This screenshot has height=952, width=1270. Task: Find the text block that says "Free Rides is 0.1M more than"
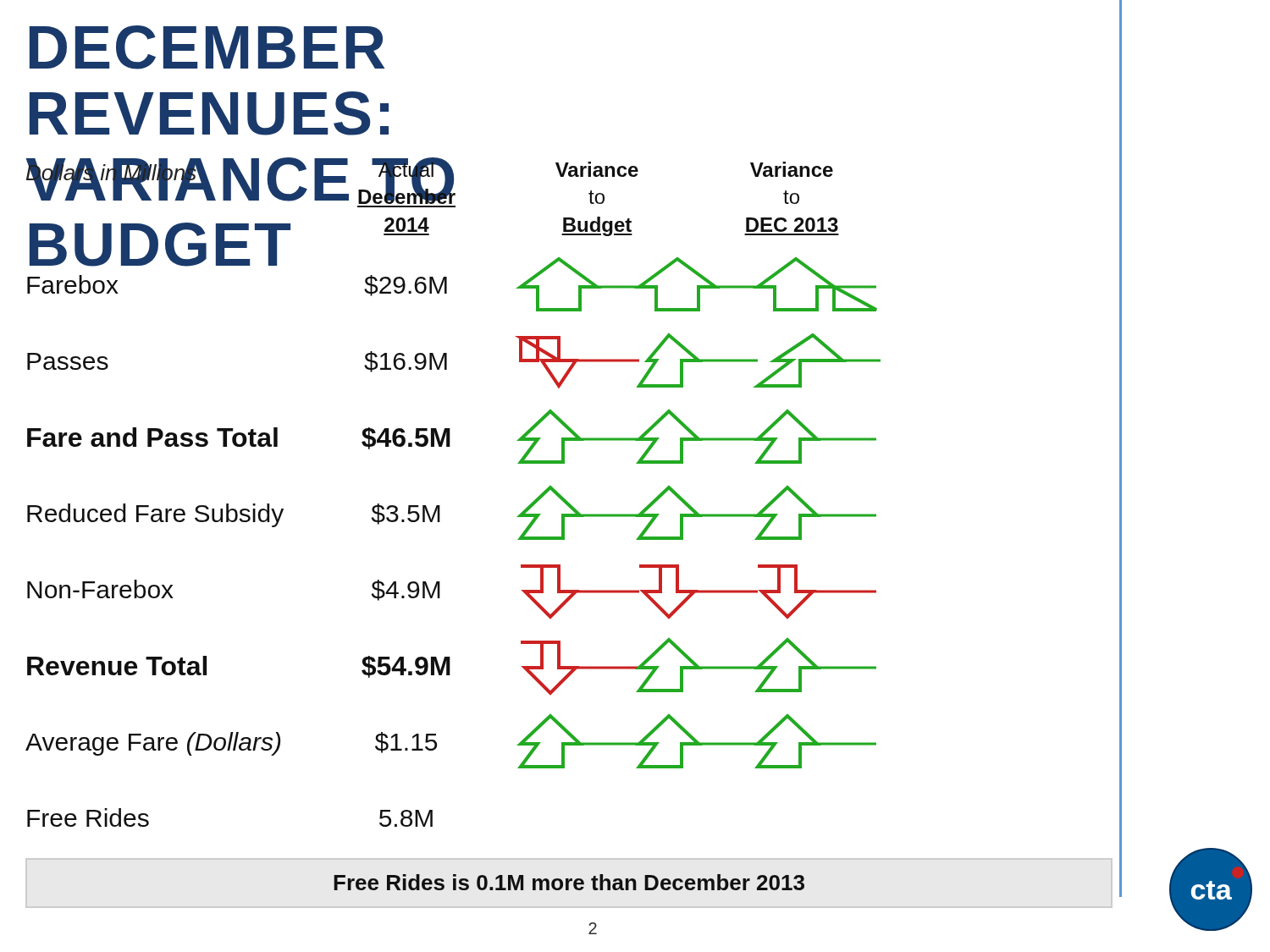(569, 883)
